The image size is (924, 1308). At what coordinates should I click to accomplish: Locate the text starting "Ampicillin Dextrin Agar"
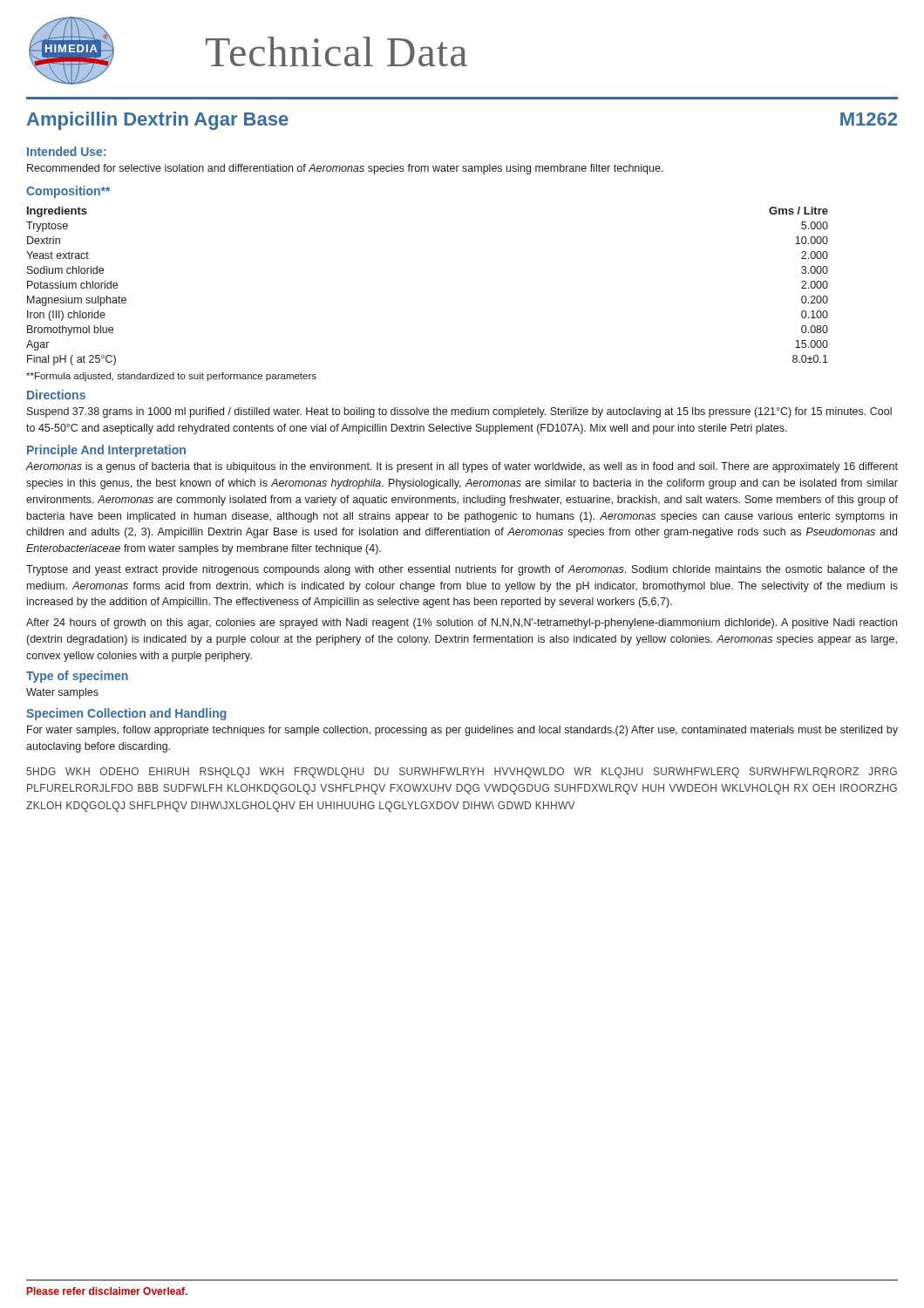(157, 119)
